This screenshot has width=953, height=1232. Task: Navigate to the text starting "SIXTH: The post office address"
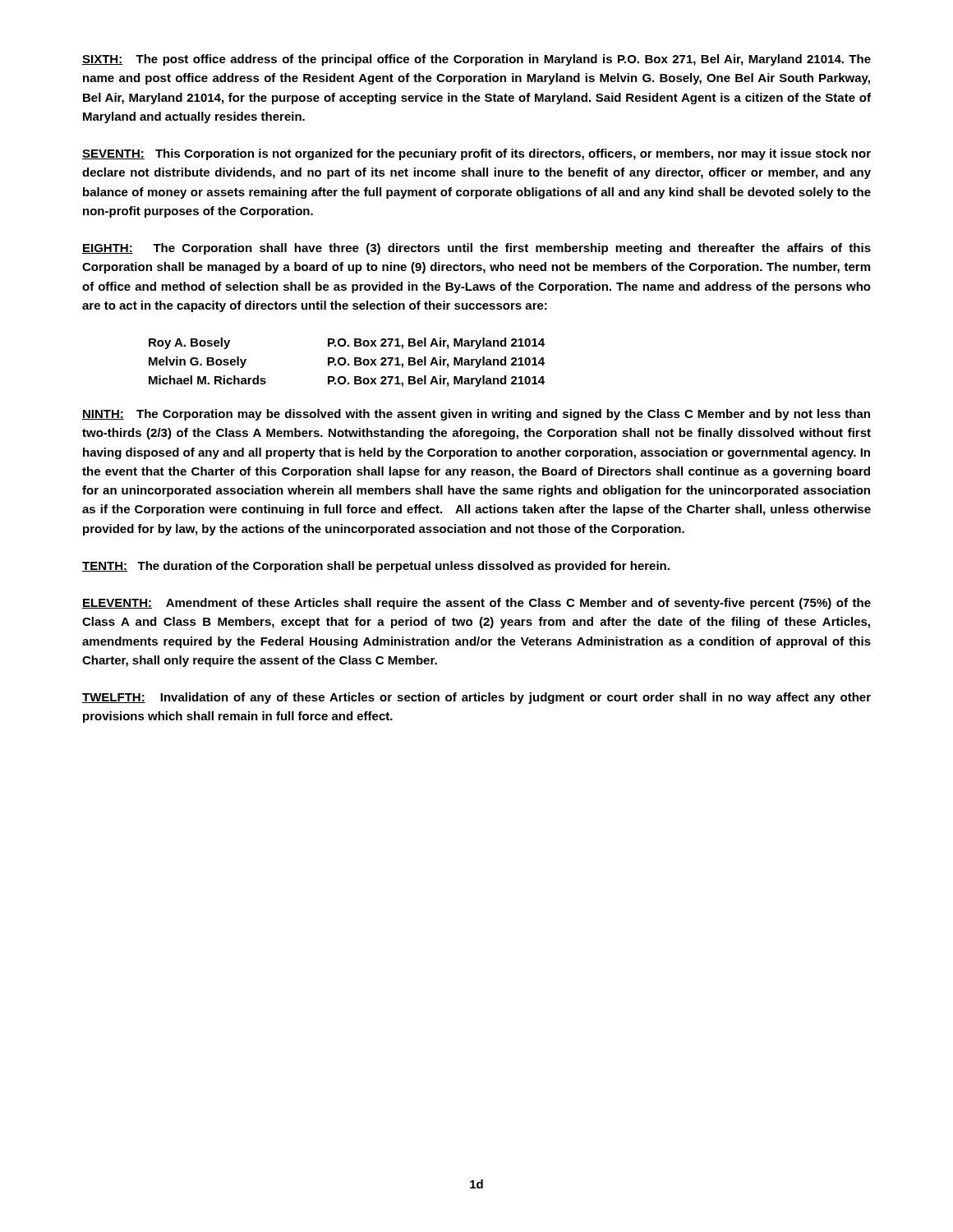click(x=476, y=87)
